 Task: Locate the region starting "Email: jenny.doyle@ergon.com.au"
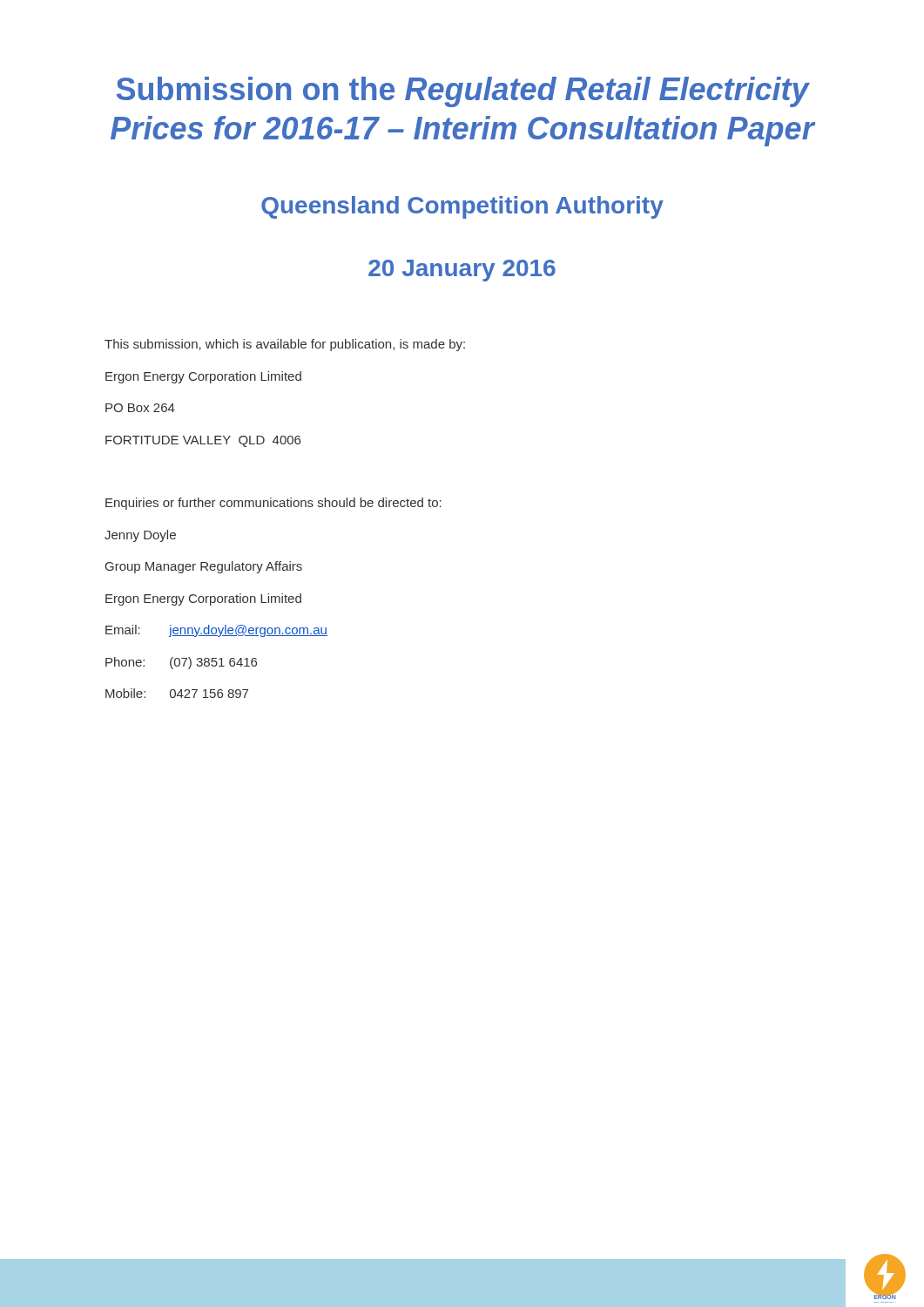point(216,630)
